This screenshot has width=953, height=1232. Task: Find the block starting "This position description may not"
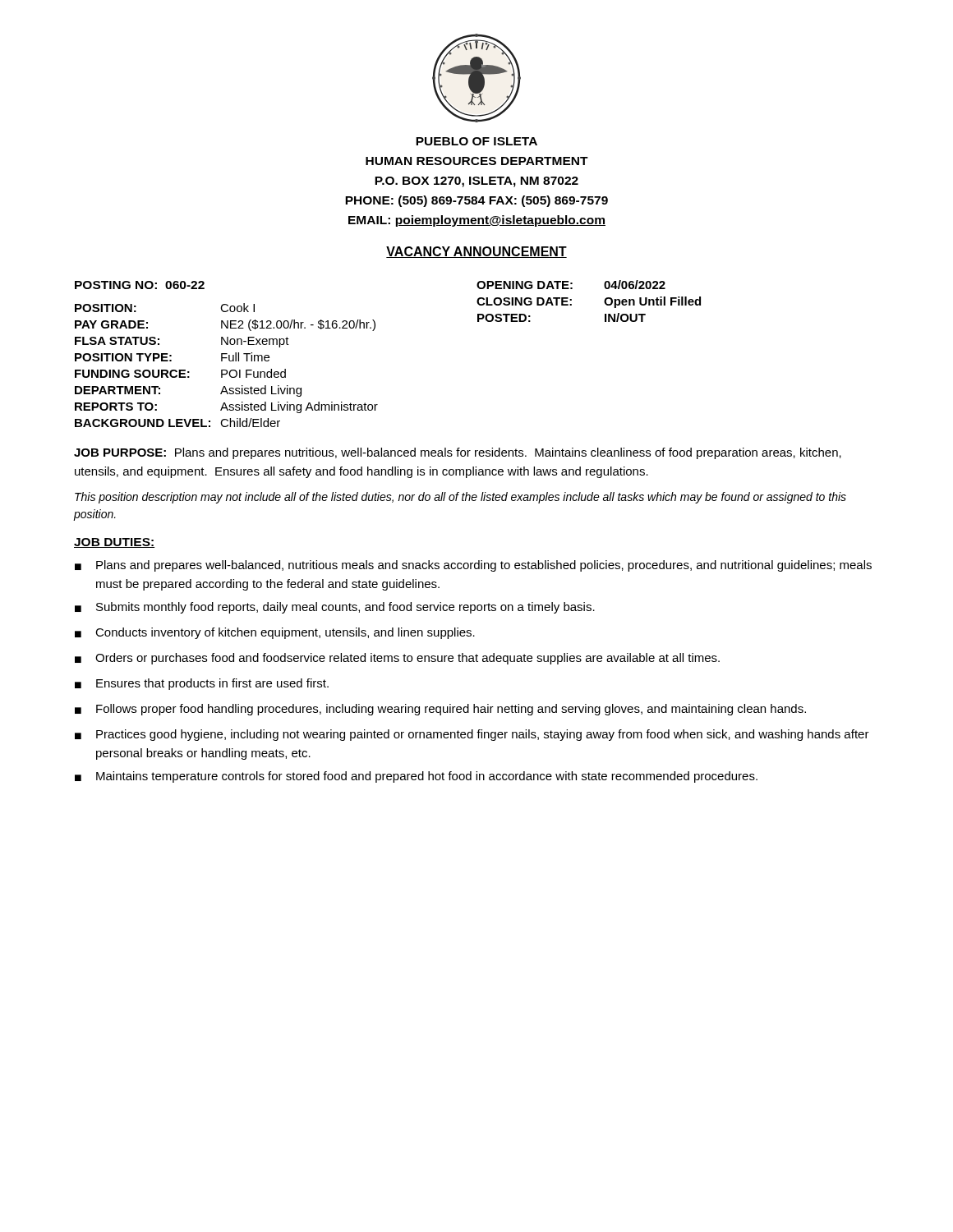click(x=460, y=506)
